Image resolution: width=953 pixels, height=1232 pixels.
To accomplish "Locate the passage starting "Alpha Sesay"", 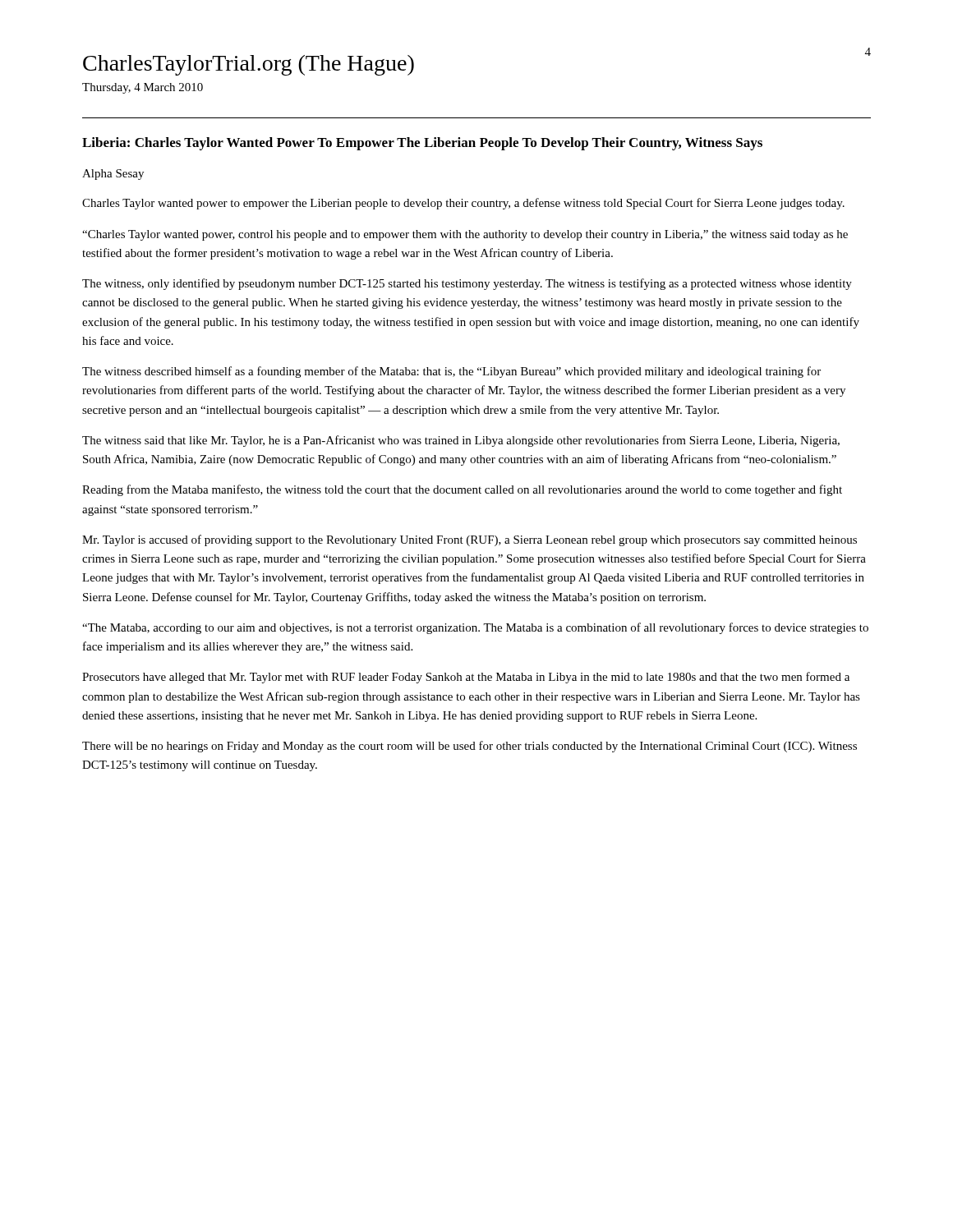I will click(113, 174).
